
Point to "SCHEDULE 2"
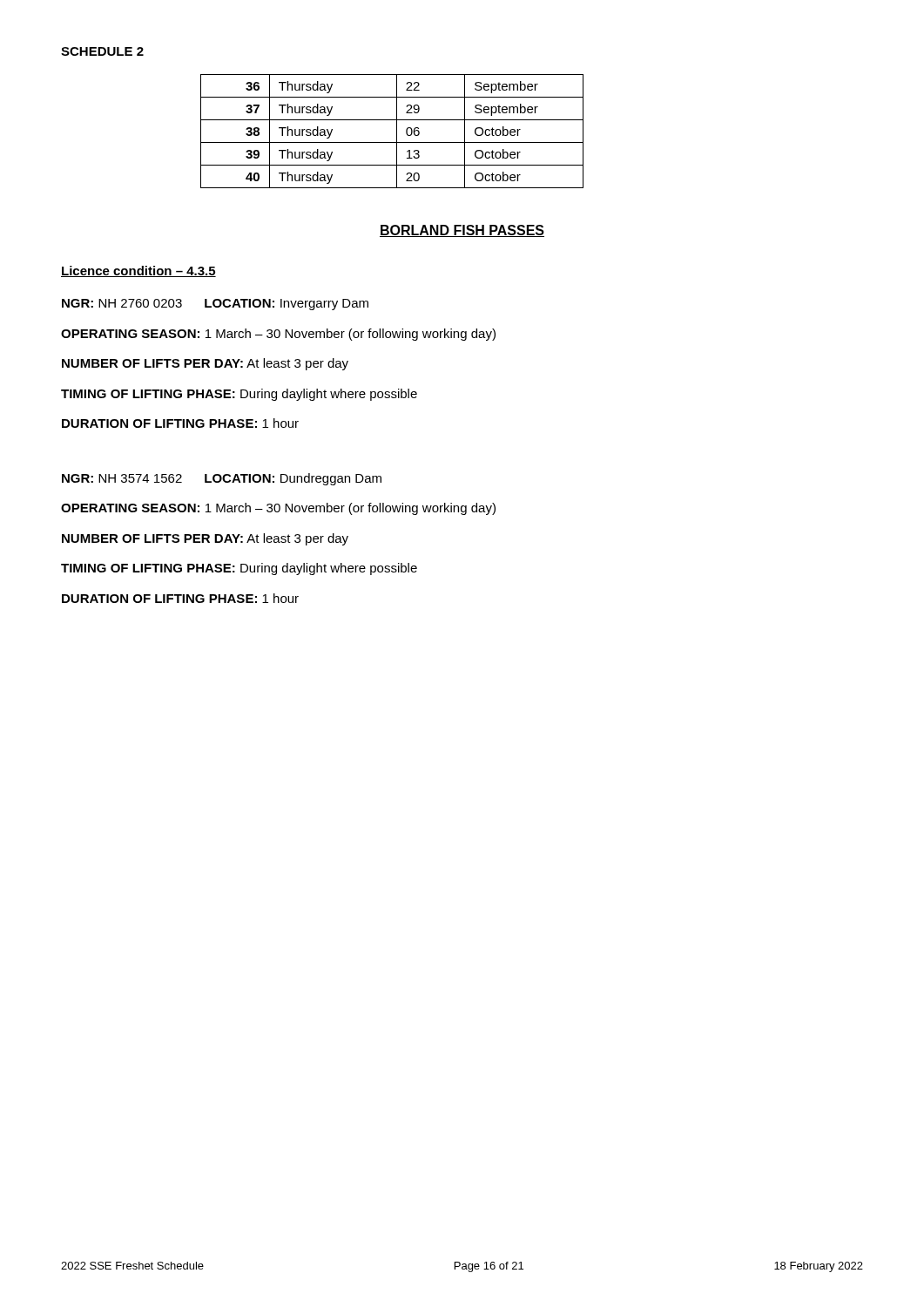point(102,51)
